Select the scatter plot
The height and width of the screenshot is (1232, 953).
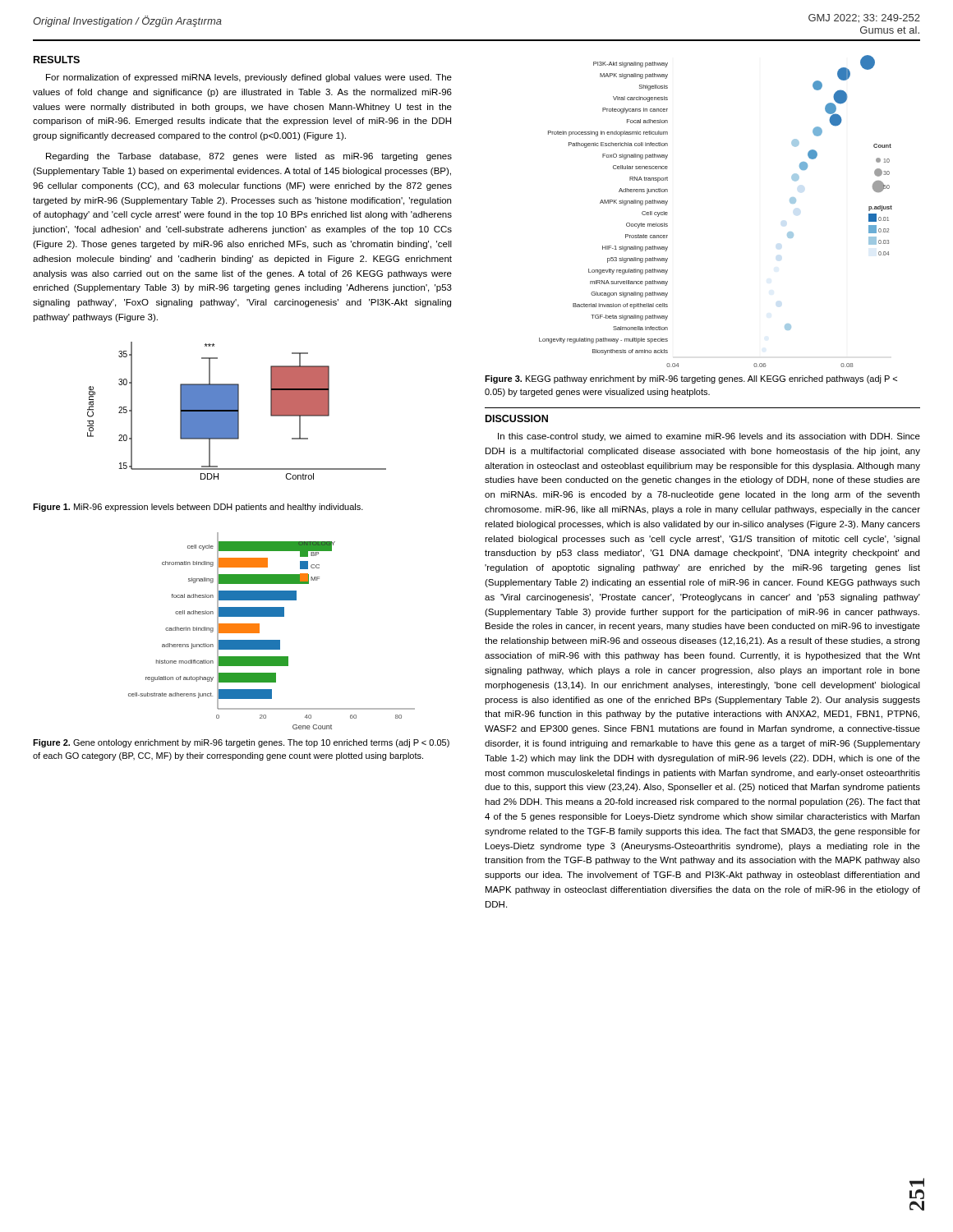pos(702,209)
